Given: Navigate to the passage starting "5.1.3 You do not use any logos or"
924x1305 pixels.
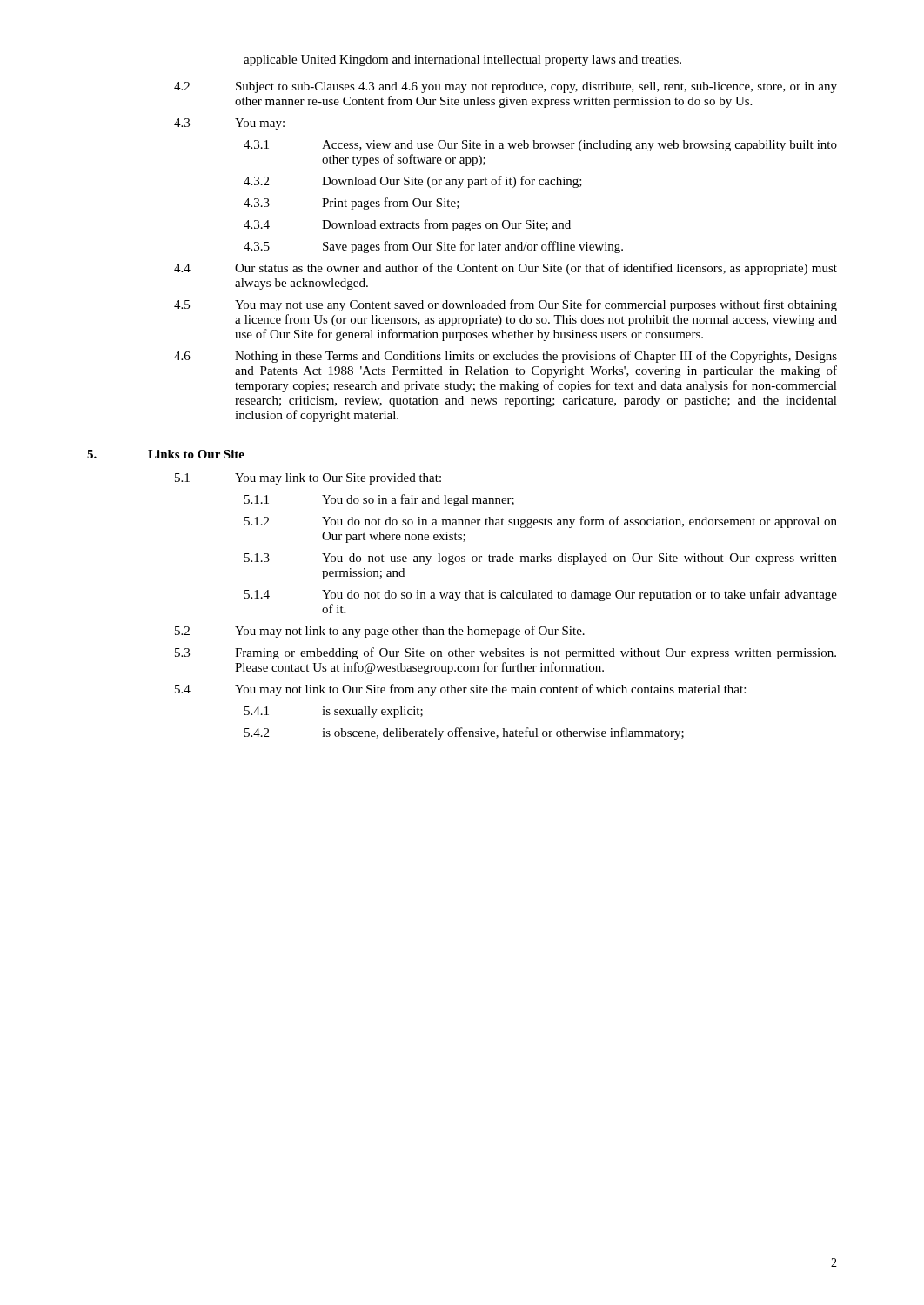Looking at the screenshot, I should [x=540, y=566].
